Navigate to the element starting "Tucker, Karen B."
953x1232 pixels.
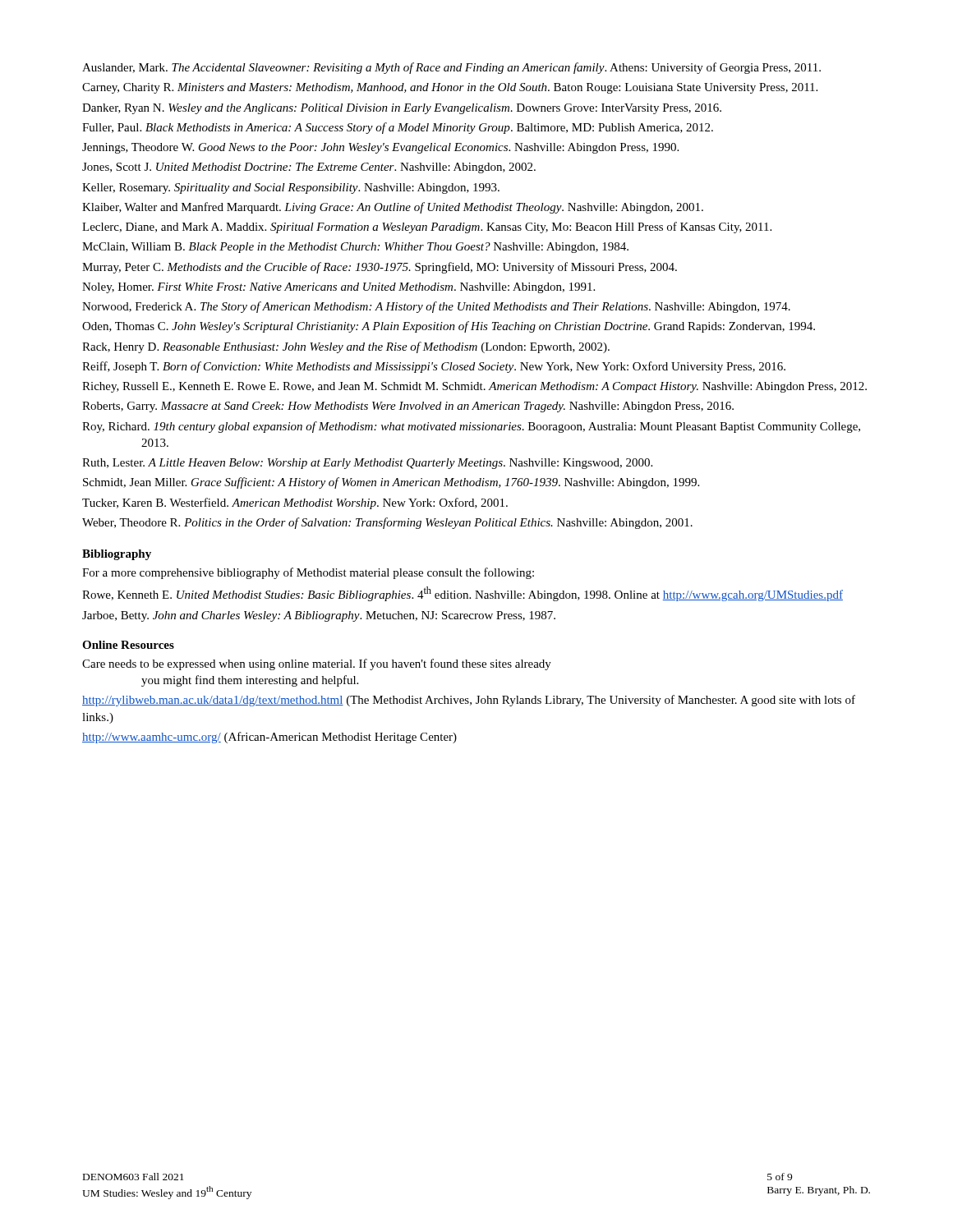tap(295, 502)
